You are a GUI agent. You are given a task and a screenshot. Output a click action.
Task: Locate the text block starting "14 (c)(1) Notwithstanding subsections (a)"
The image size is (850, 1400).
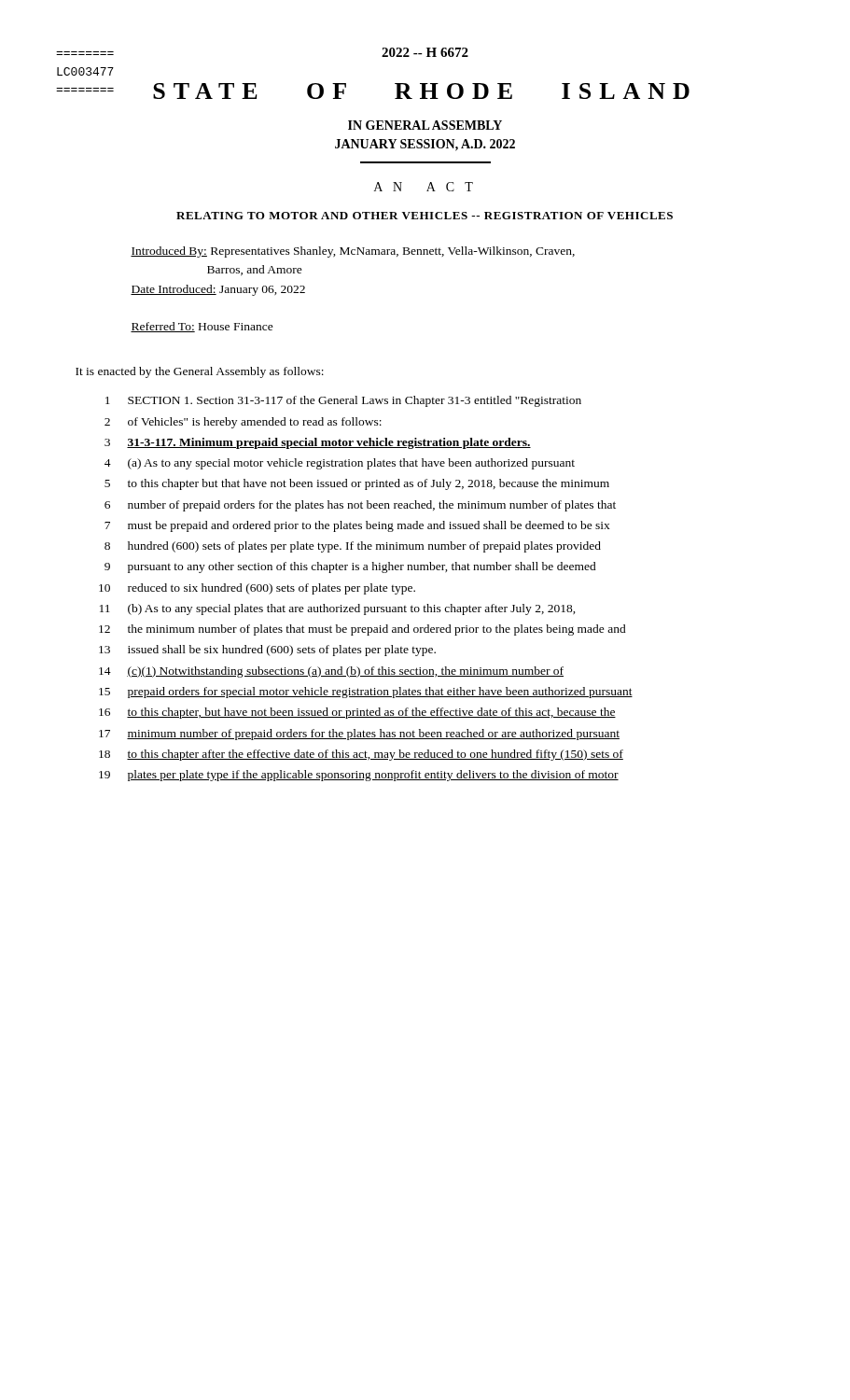[425, 671]
